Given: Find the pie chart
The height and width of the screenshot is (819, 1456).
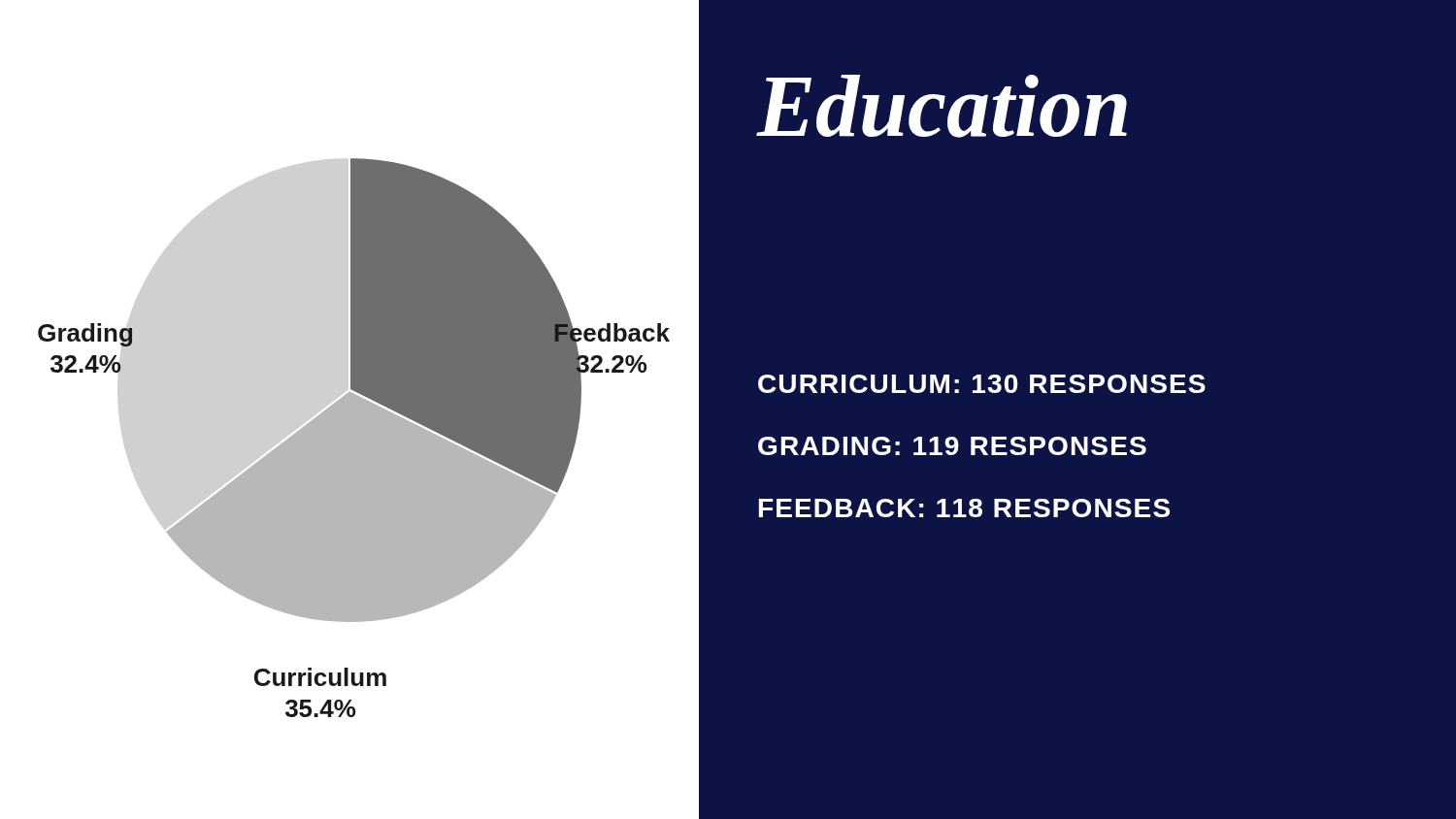Looking at the screenshot, I should pos(349,410).
